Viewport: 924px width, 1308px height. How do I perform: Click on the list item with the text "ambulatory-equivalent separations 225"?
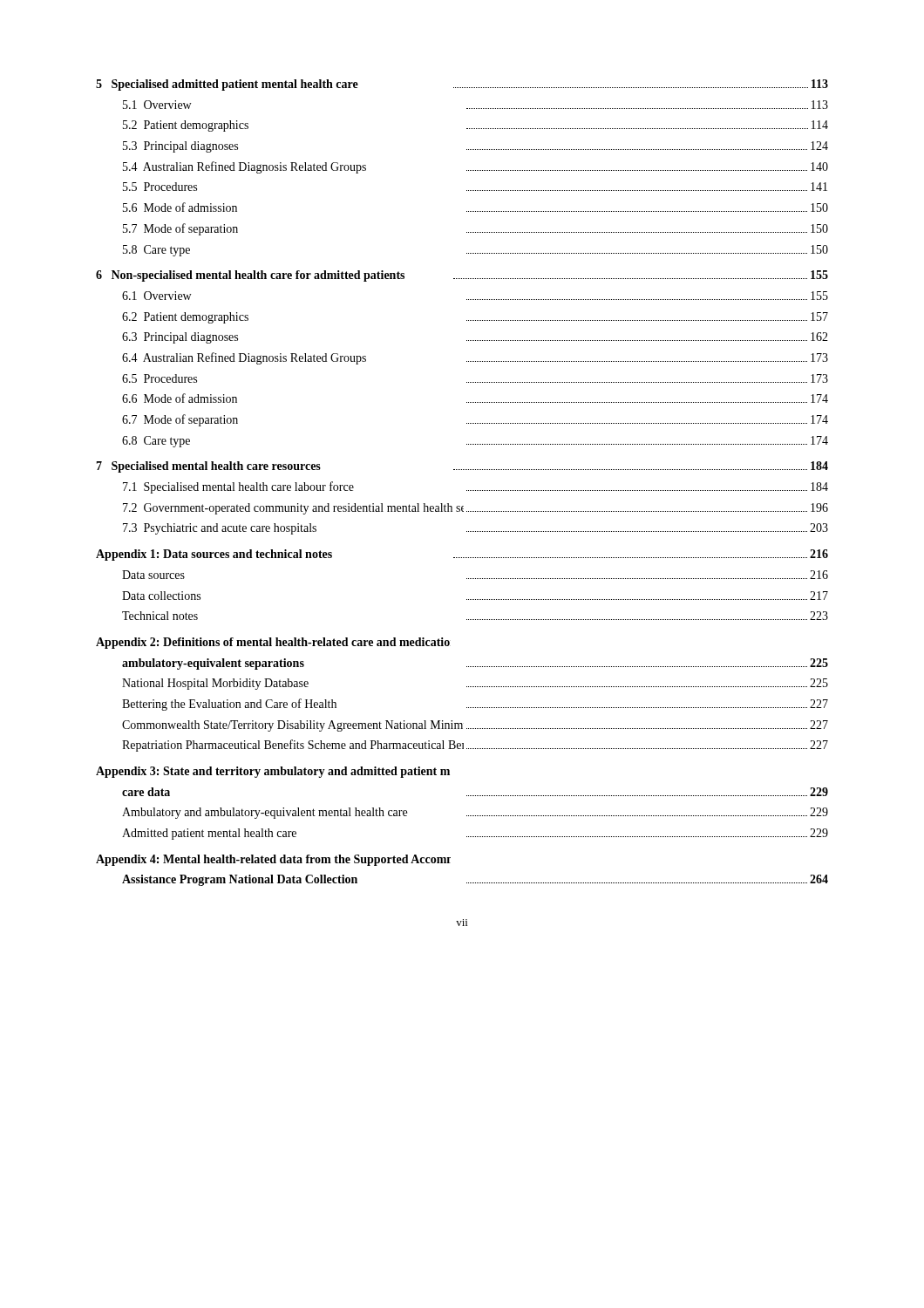475,663
